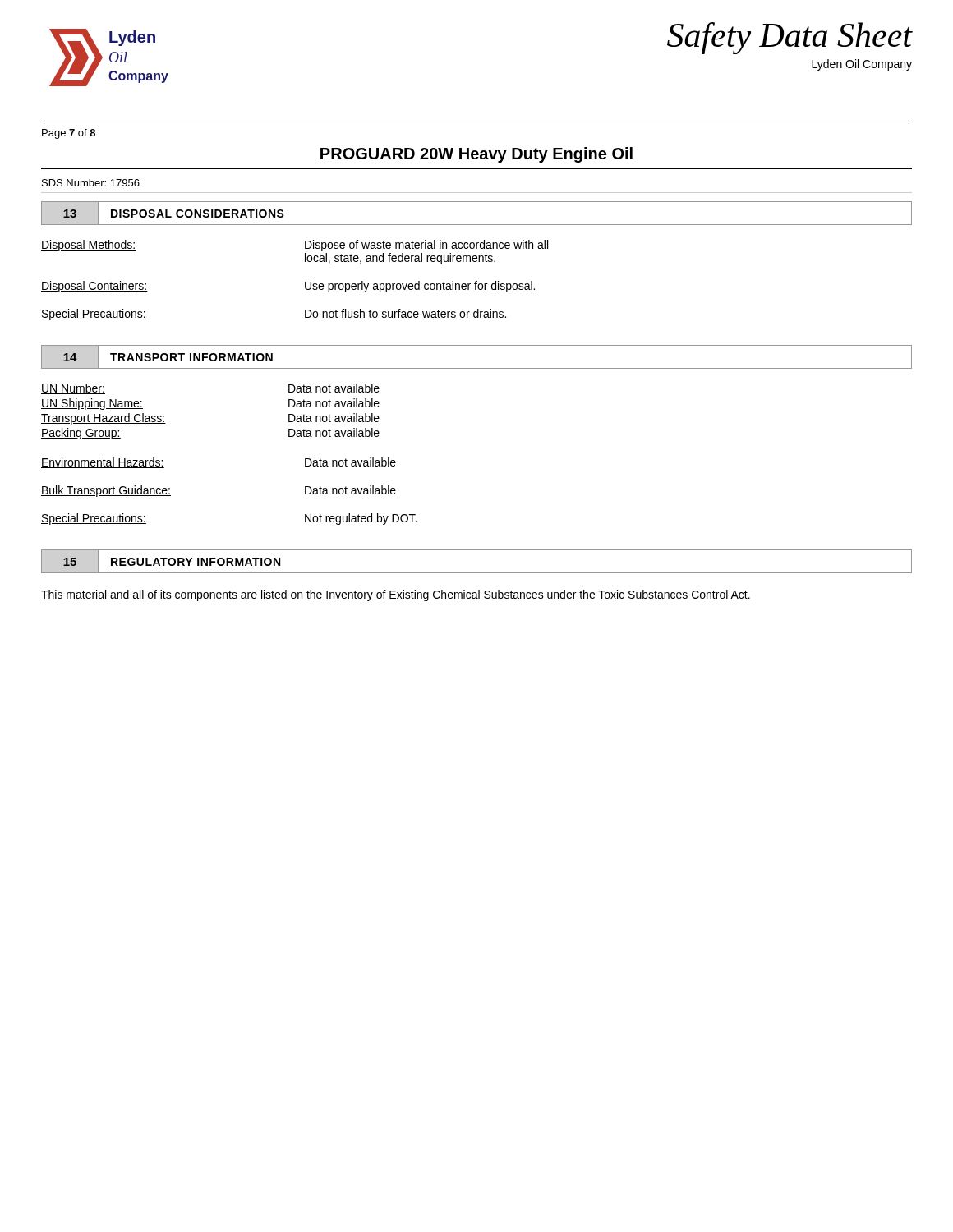
Task: Where does it say "UN Number:"?
Action: tap(73, 389)
